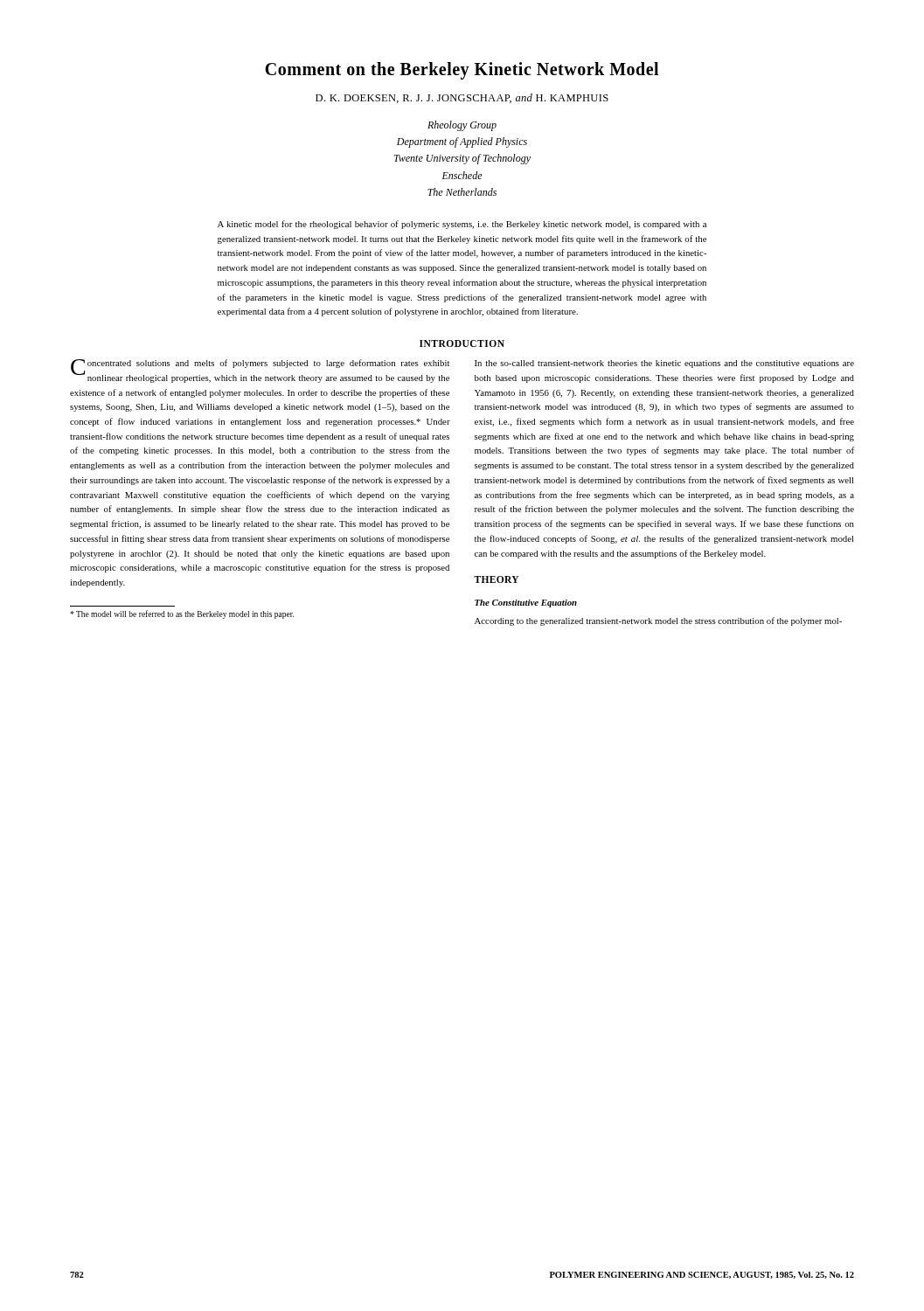924x1311 pixels.
Task: Point to the block beginning "The model will be referred to as"
Action: (x=260, y=613)
